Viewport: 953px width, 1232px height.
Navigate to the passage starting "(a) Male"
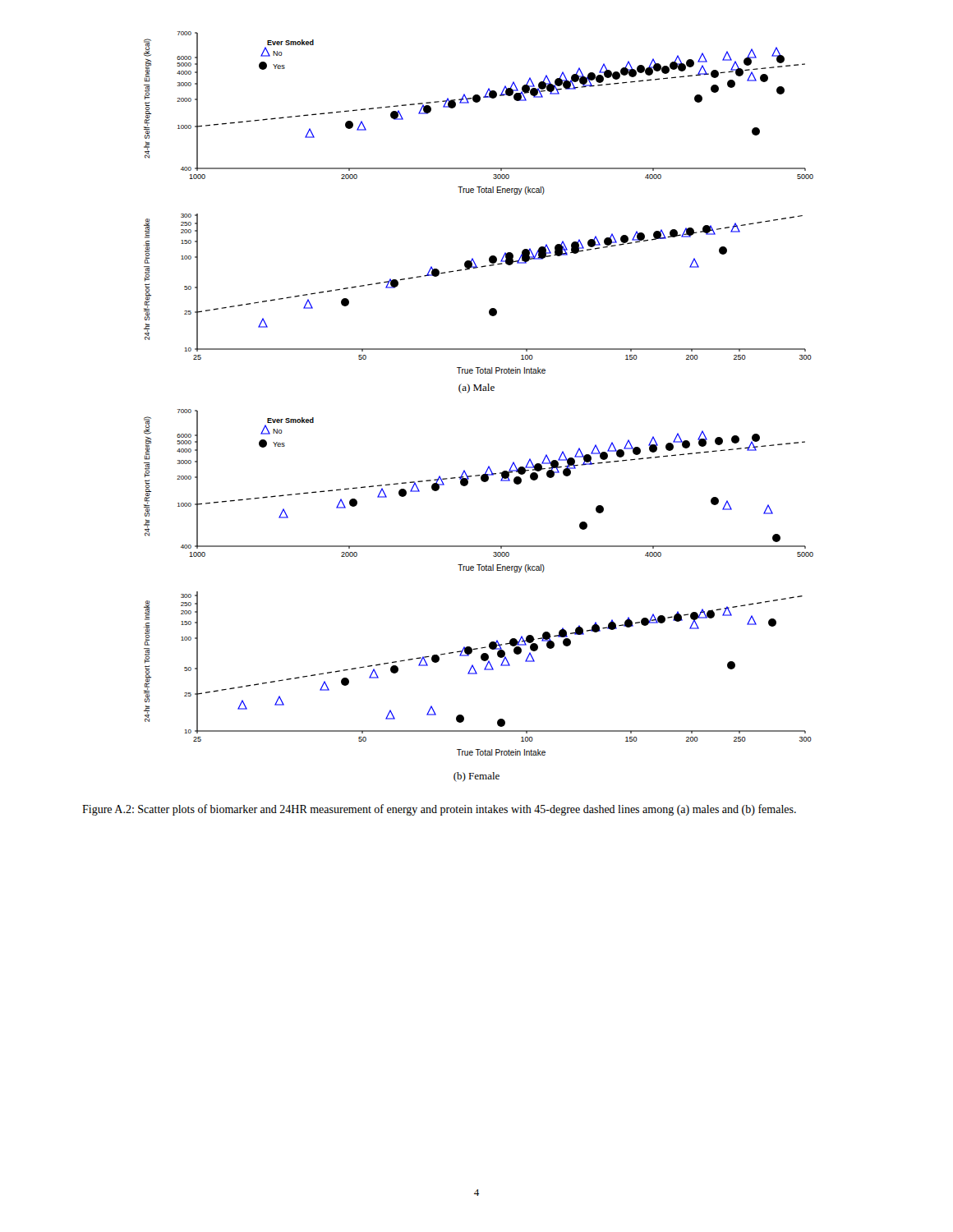(x=476, y=387)
